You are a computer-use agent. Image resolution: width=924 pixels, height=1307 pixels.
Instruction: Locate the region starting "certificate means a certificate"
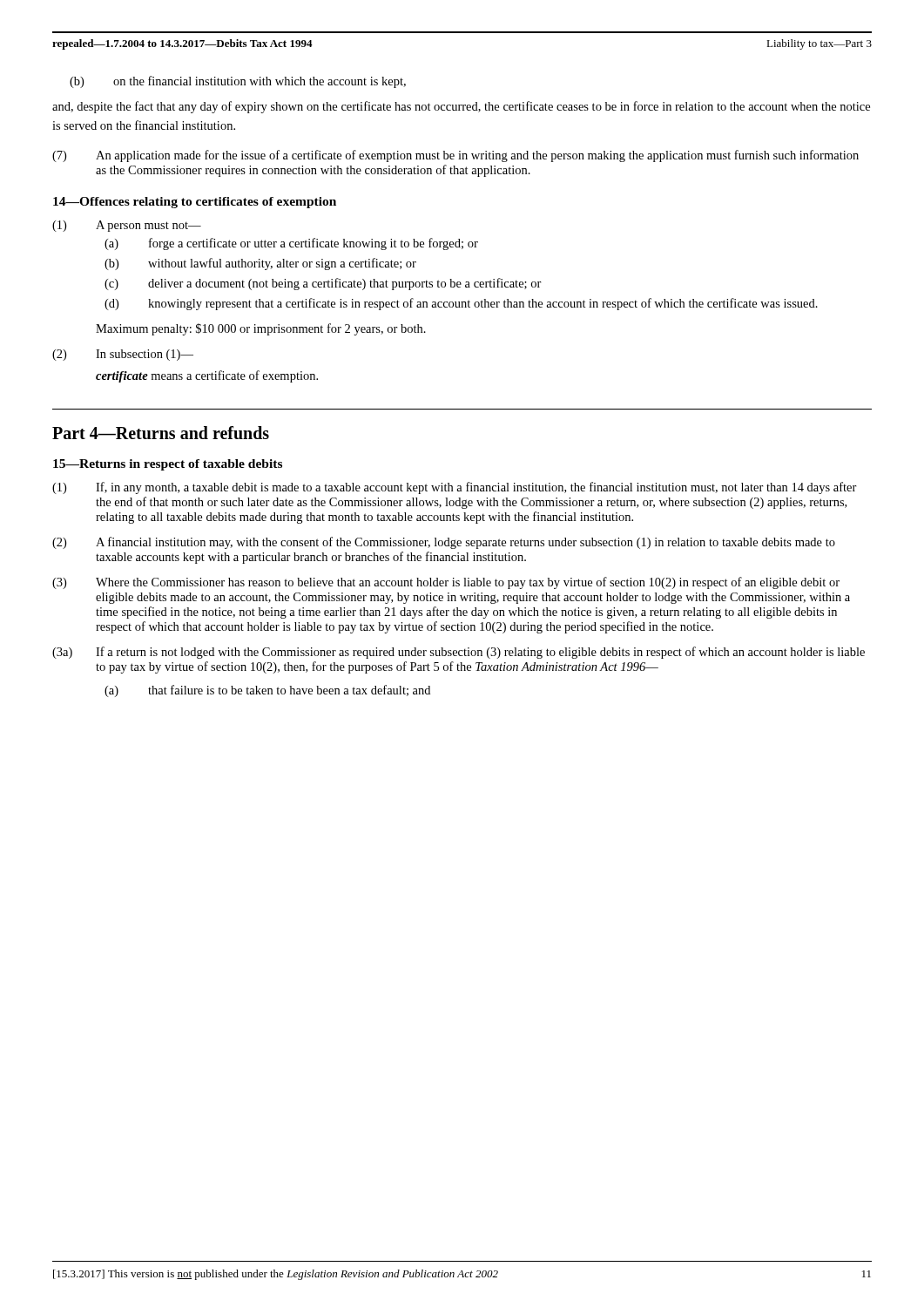coord(207,376)
